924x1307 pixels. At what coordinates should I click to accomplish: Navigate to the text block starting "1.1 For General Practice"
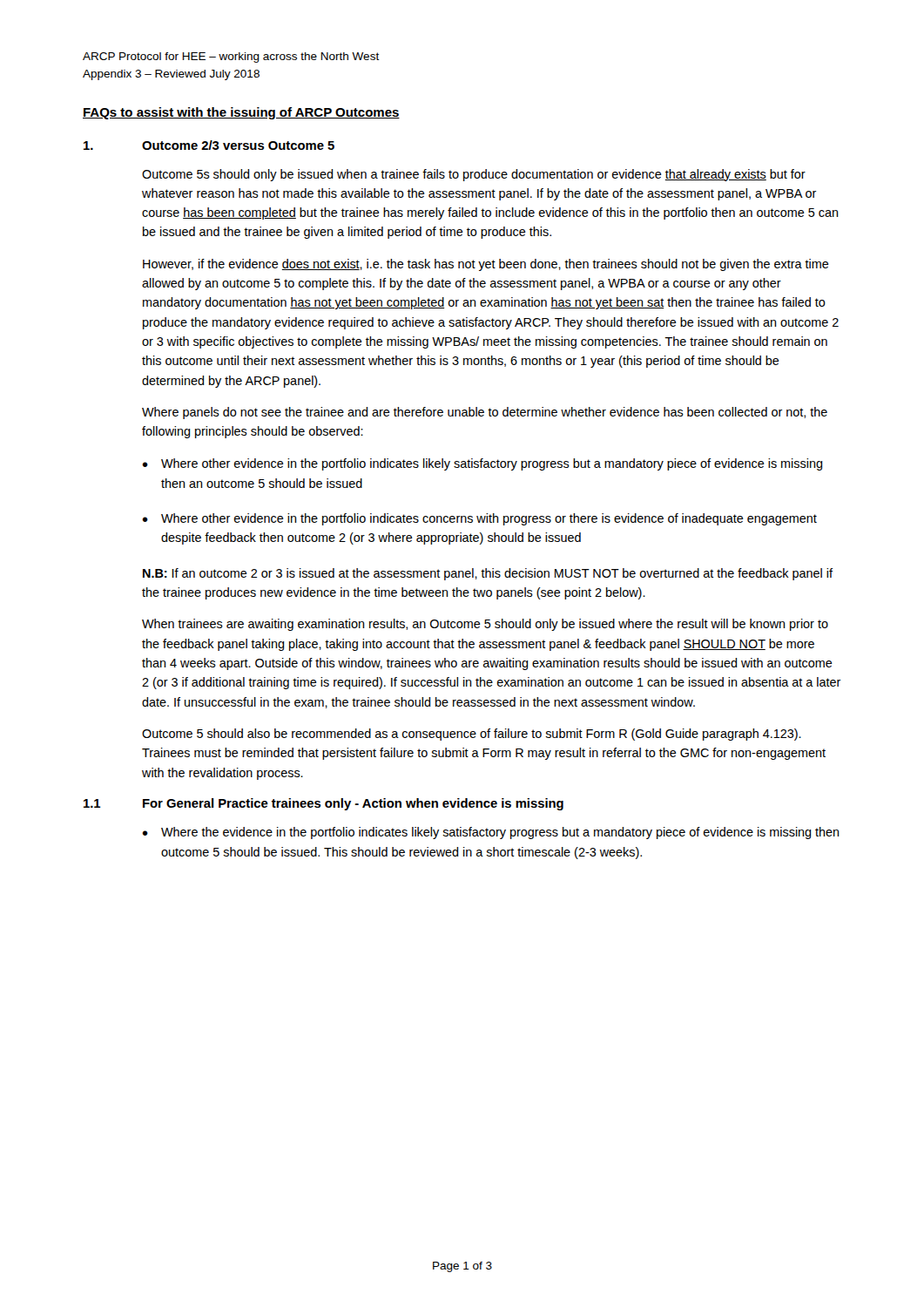[323, 803]
